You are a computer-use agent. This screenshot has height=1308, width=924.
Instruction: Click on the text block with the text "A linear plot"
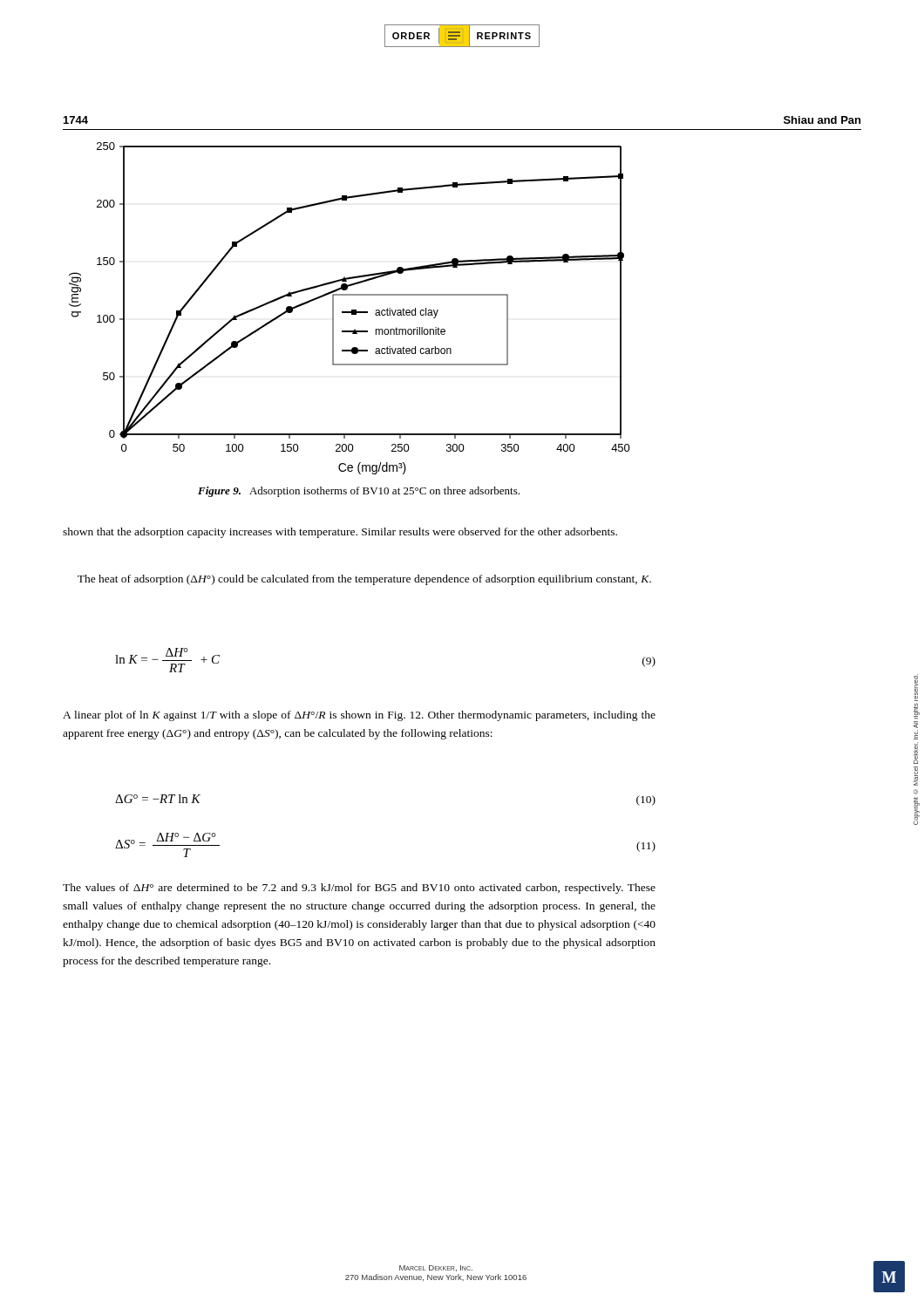pos(359,724)
